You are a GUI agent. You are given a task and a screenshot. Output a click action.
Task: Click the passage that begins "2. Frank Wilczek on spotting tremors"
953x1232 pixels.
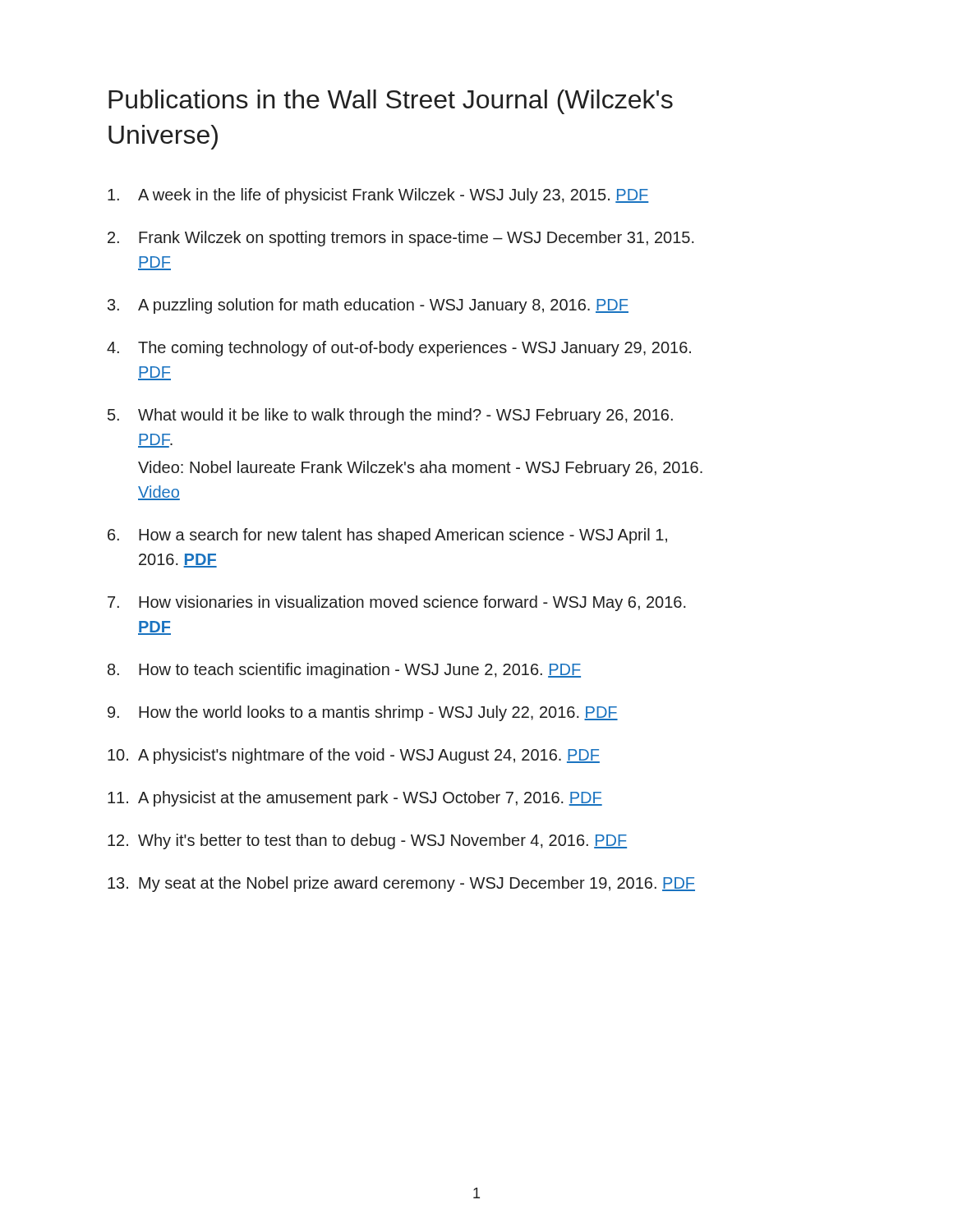[x=476, y=250]
